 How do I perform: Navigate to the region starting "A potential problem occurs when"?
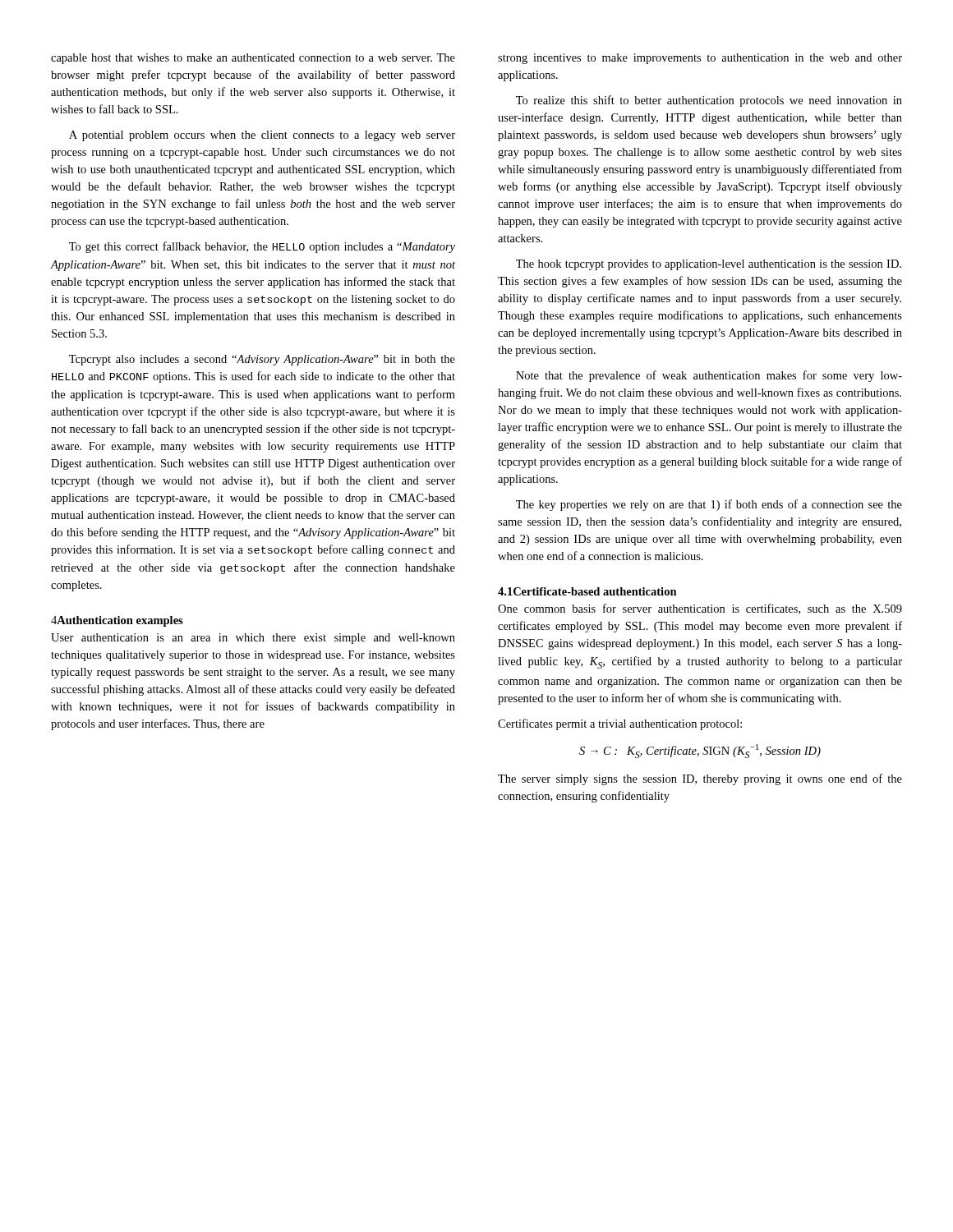pos(253,178)
